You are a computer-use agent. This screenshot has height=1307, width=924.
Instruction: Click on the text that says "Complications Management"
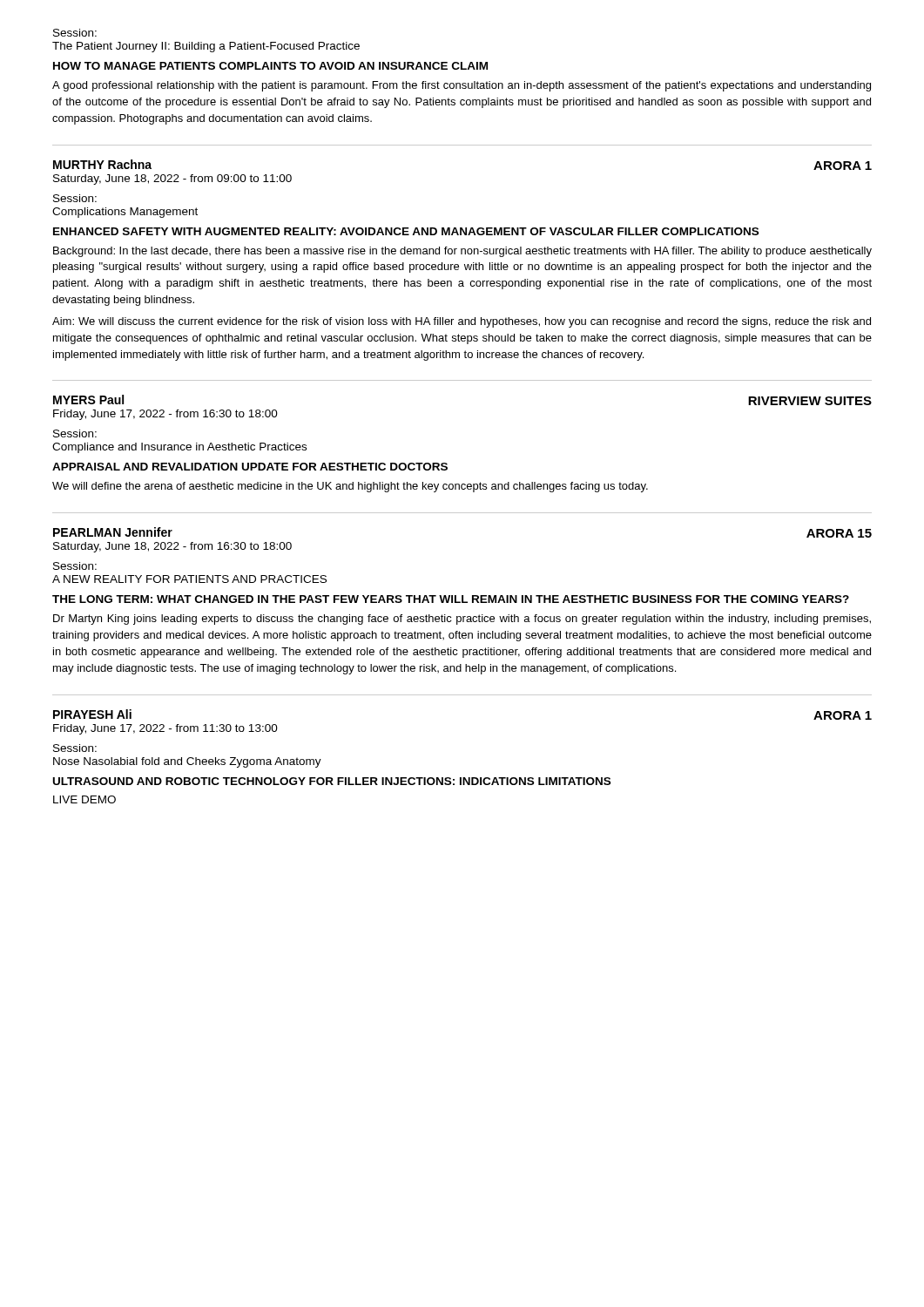click(x=125, y=211)
